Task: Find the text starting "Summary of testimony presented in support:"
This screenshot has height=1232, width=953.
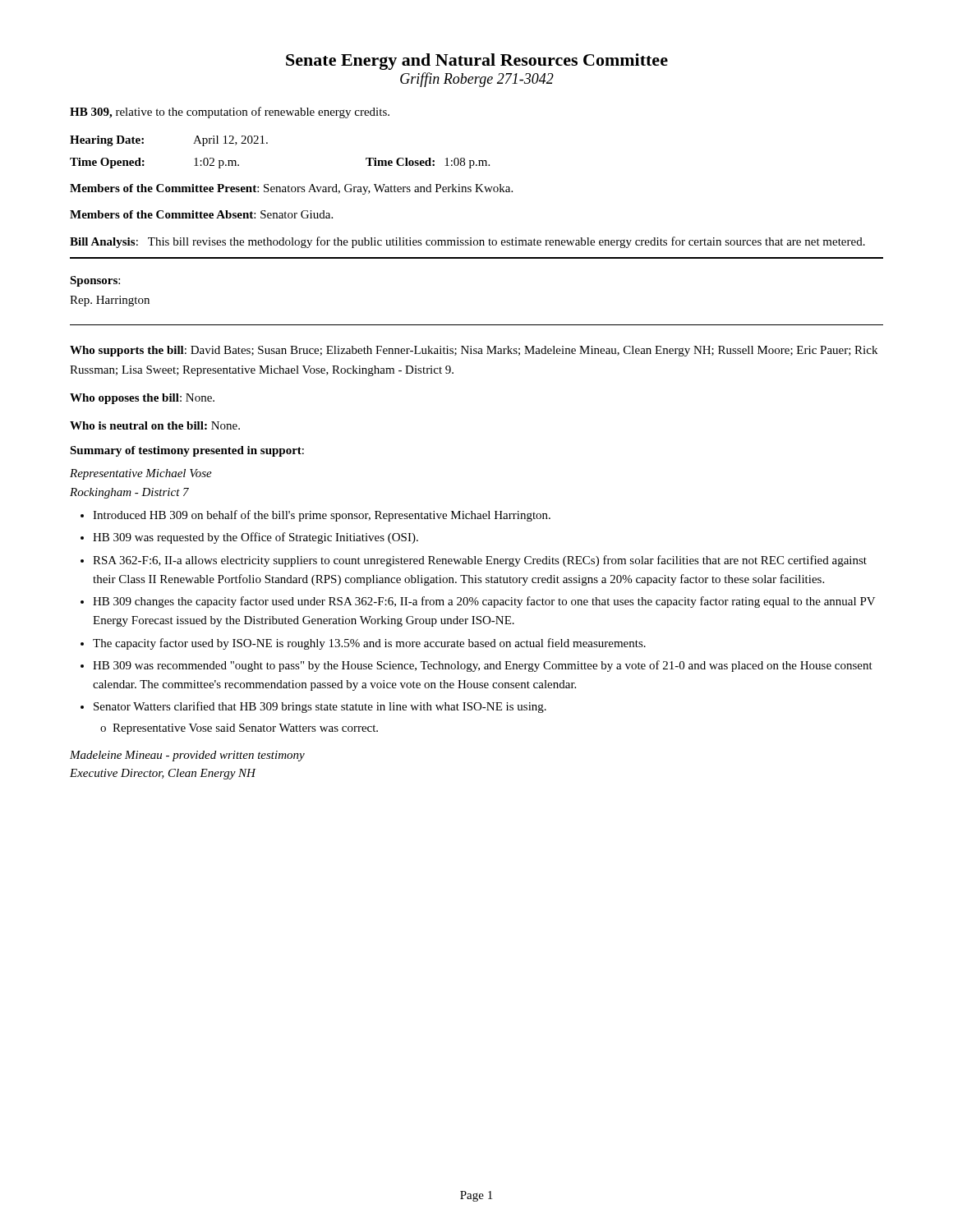Action: tap(187, 450)
